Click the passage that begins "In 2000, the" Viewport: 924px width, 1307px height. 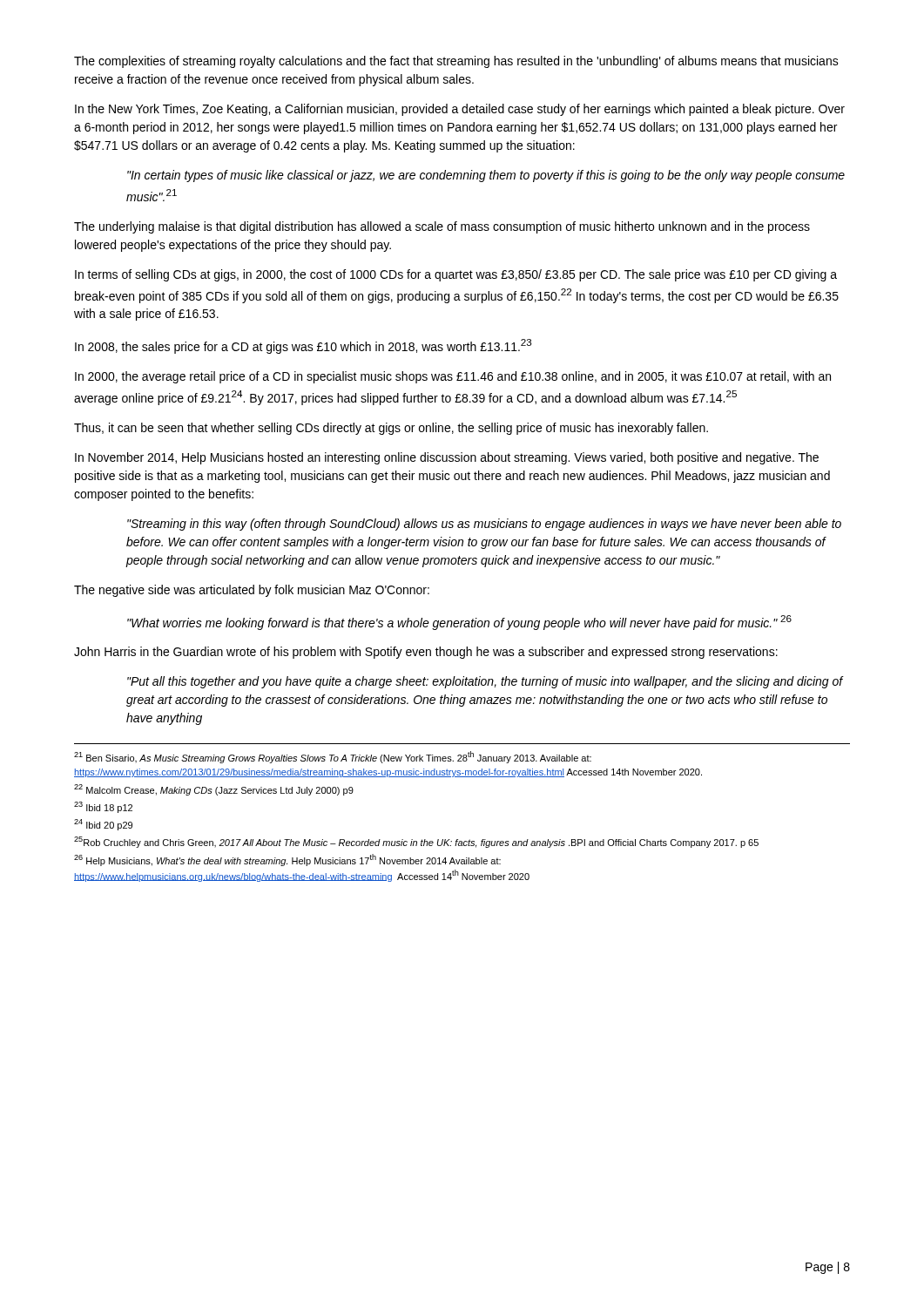(462, 388)
